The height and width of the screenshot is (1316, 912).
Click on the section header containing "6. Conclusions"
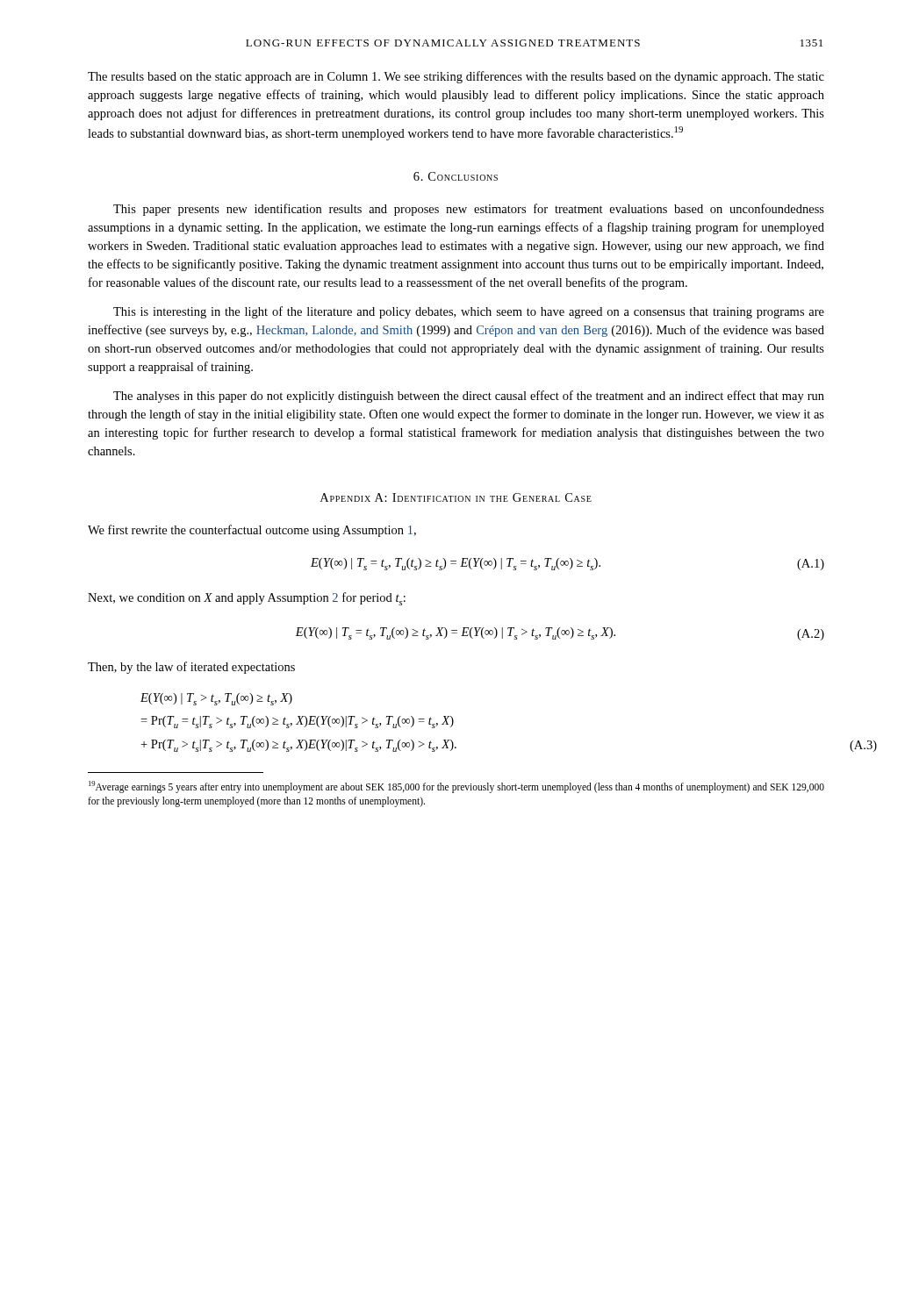tap(456, 176)
